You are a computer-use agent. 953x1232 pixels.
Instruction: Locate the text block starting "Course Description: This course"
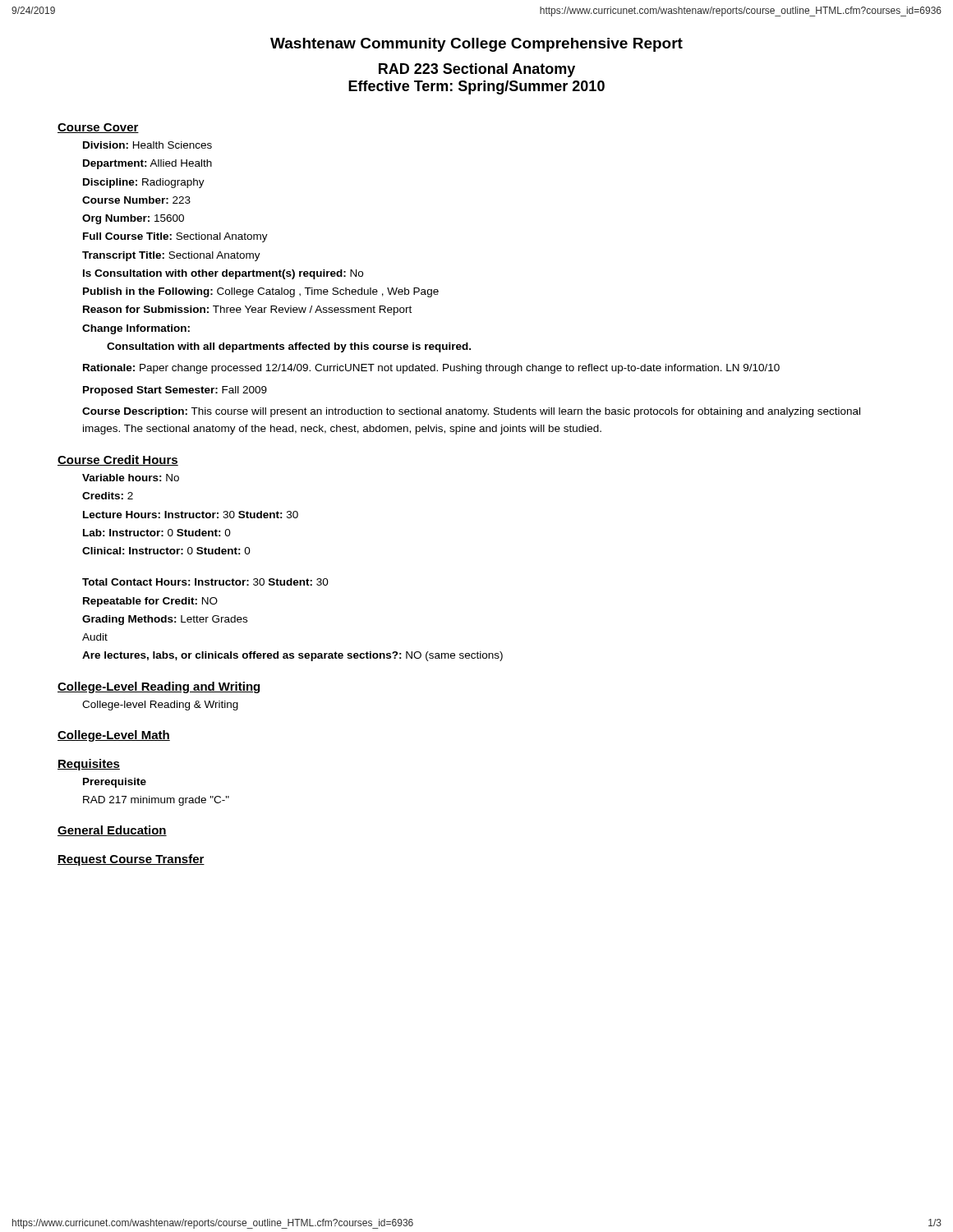472,420
